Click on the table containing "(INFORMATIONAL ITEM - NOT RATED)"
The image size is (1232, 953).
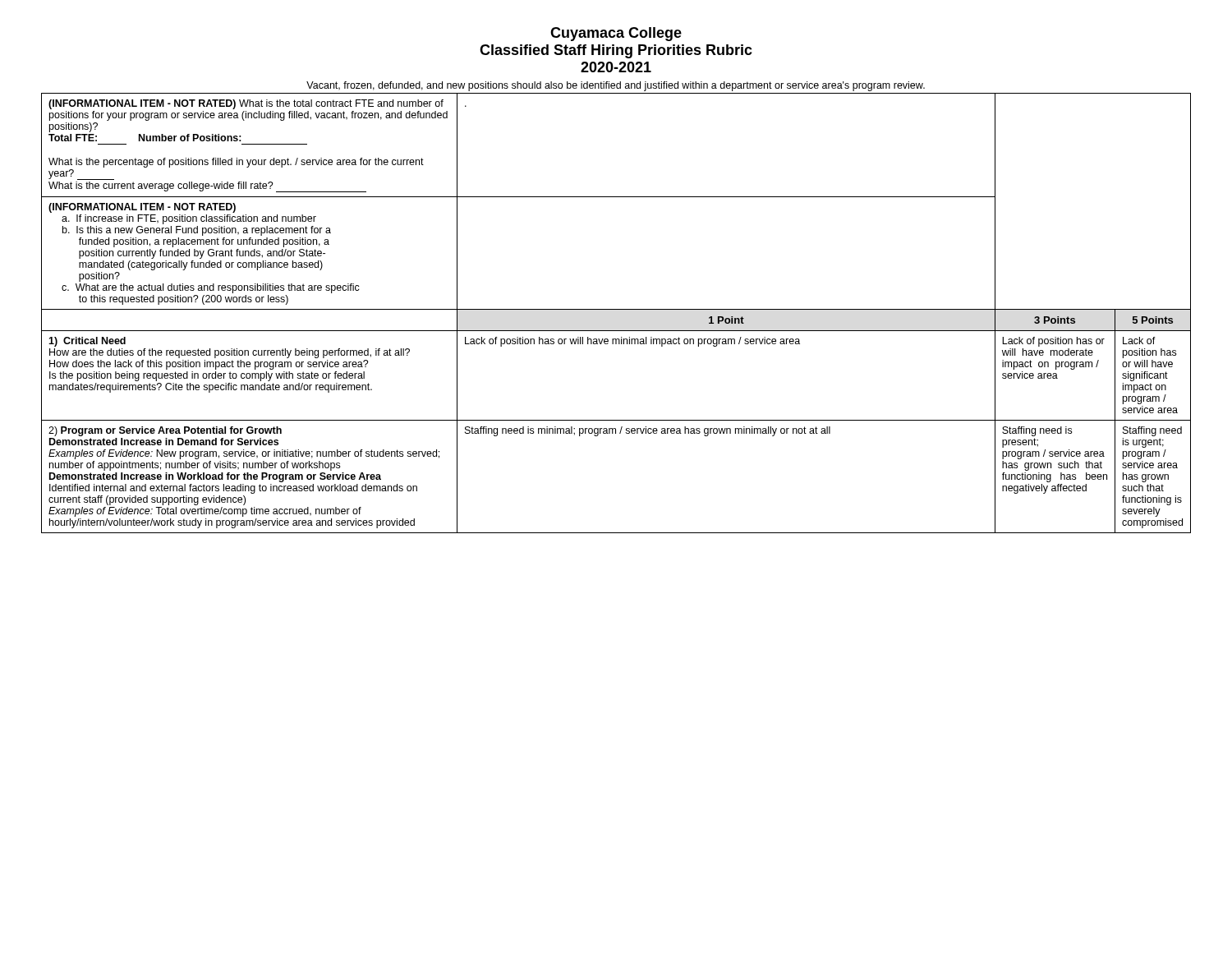pos(616,313)
